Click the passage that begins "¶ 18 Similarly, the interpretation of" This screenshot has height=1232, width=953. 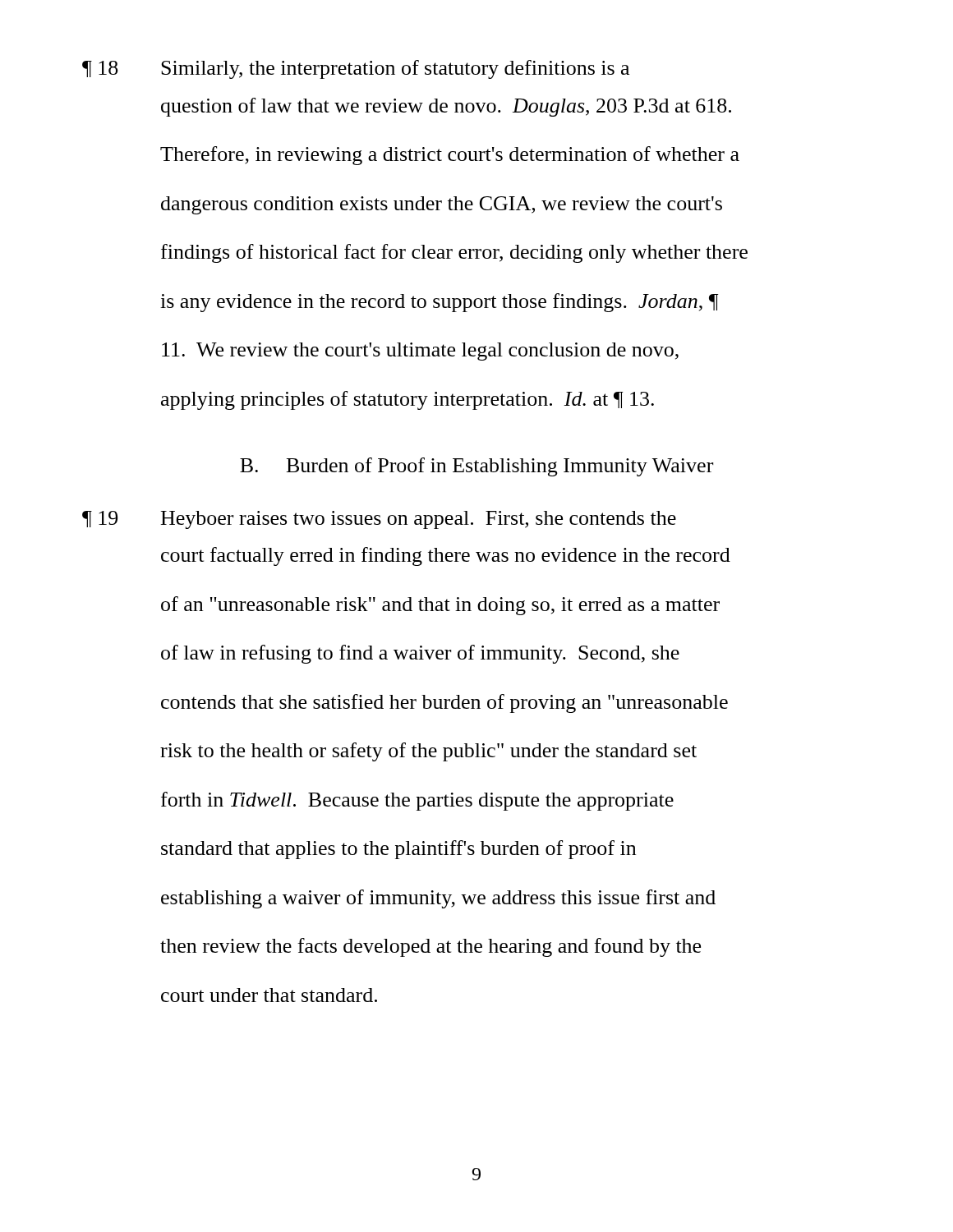[x=356, y=69]
